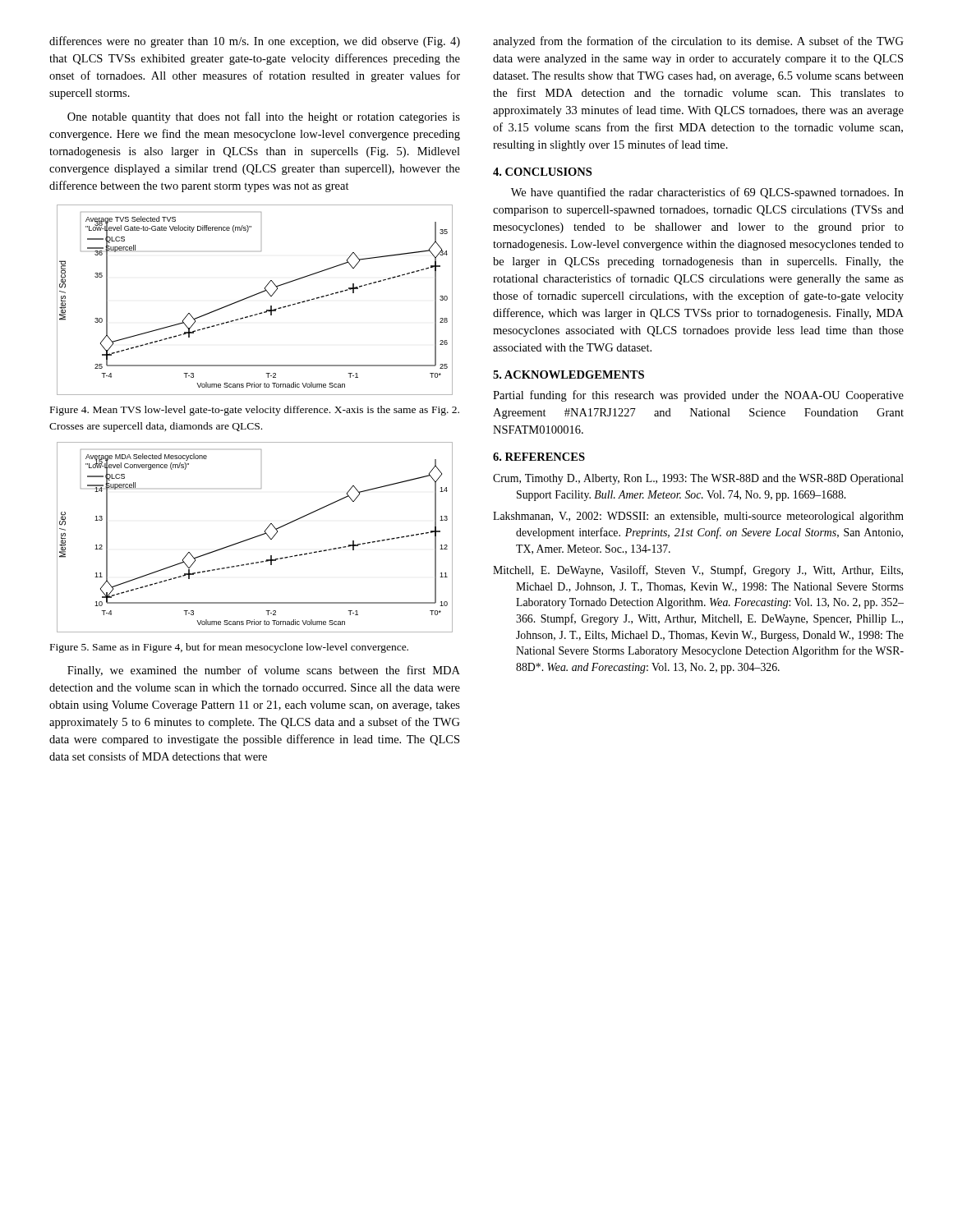Locate the block of text that opens with "Lakshmanan, V., 2002: WDSSII: an extensible, multi-source meteorological"
Viewport: 953px width, 1232px height.
coord(698,533)
